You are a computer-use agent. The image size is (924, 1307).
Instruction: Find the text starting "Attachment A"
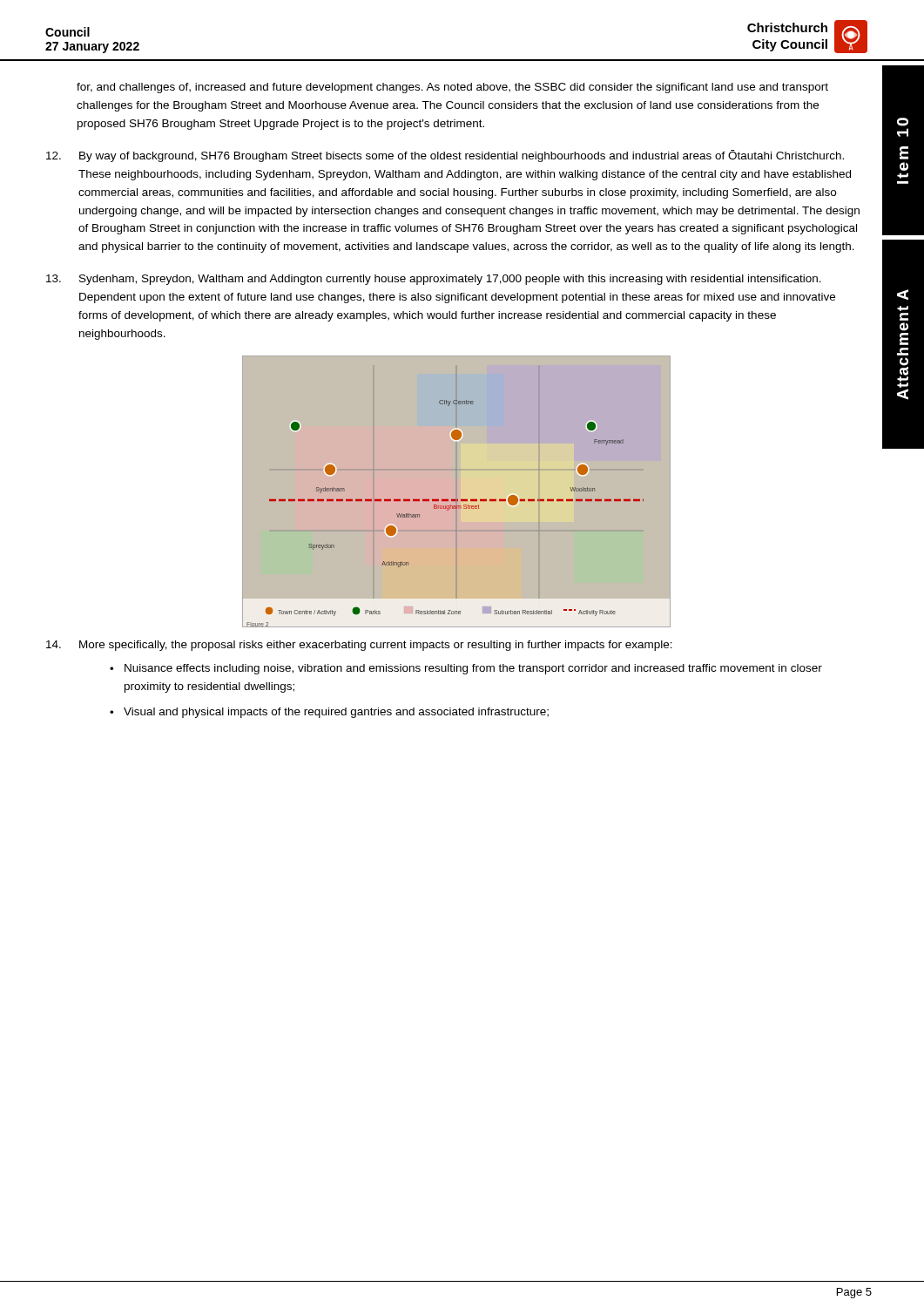(903, 344)
